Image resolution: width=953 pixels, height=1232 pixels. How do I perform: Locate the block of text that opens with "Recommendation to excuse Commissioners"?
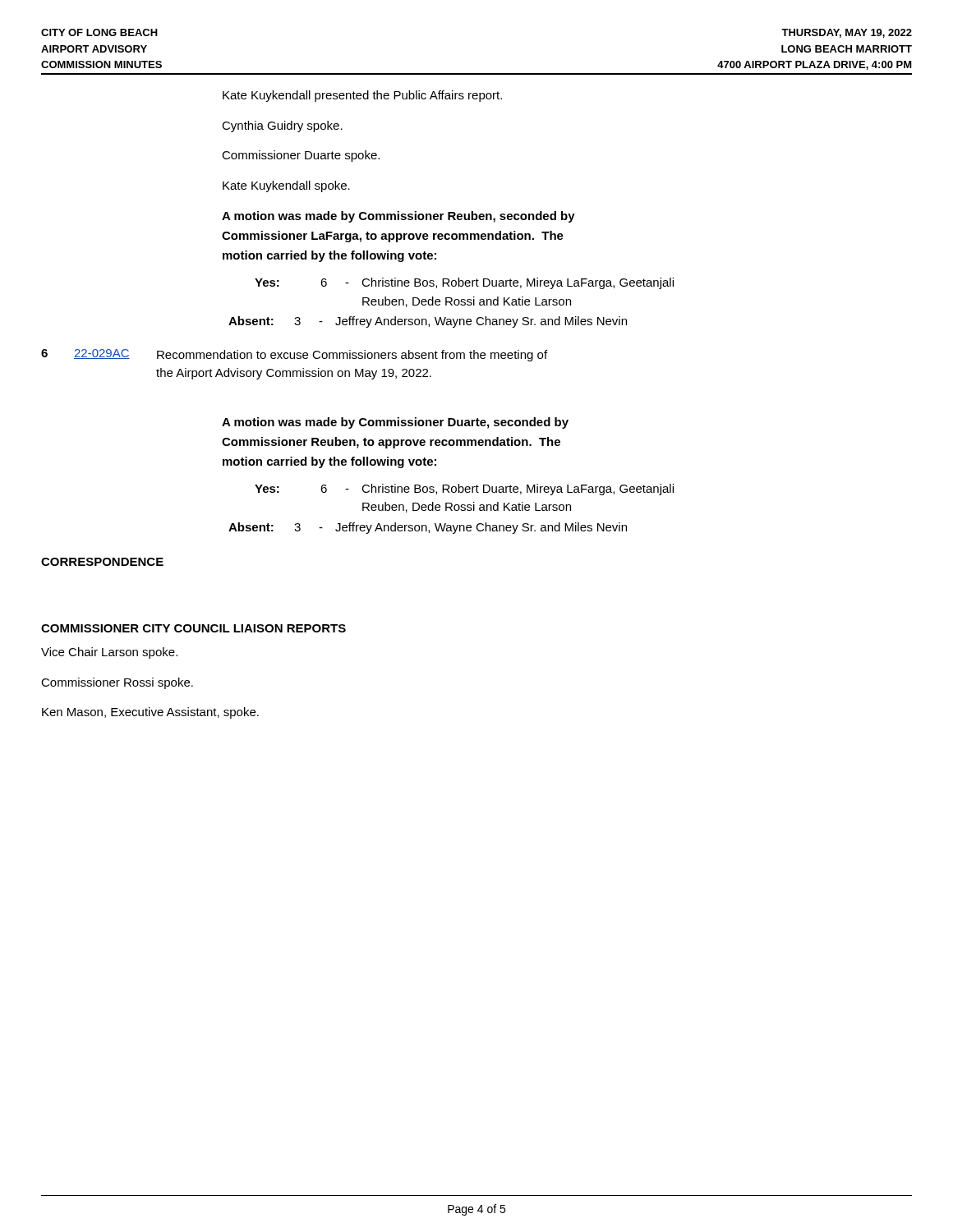(352, 363)
